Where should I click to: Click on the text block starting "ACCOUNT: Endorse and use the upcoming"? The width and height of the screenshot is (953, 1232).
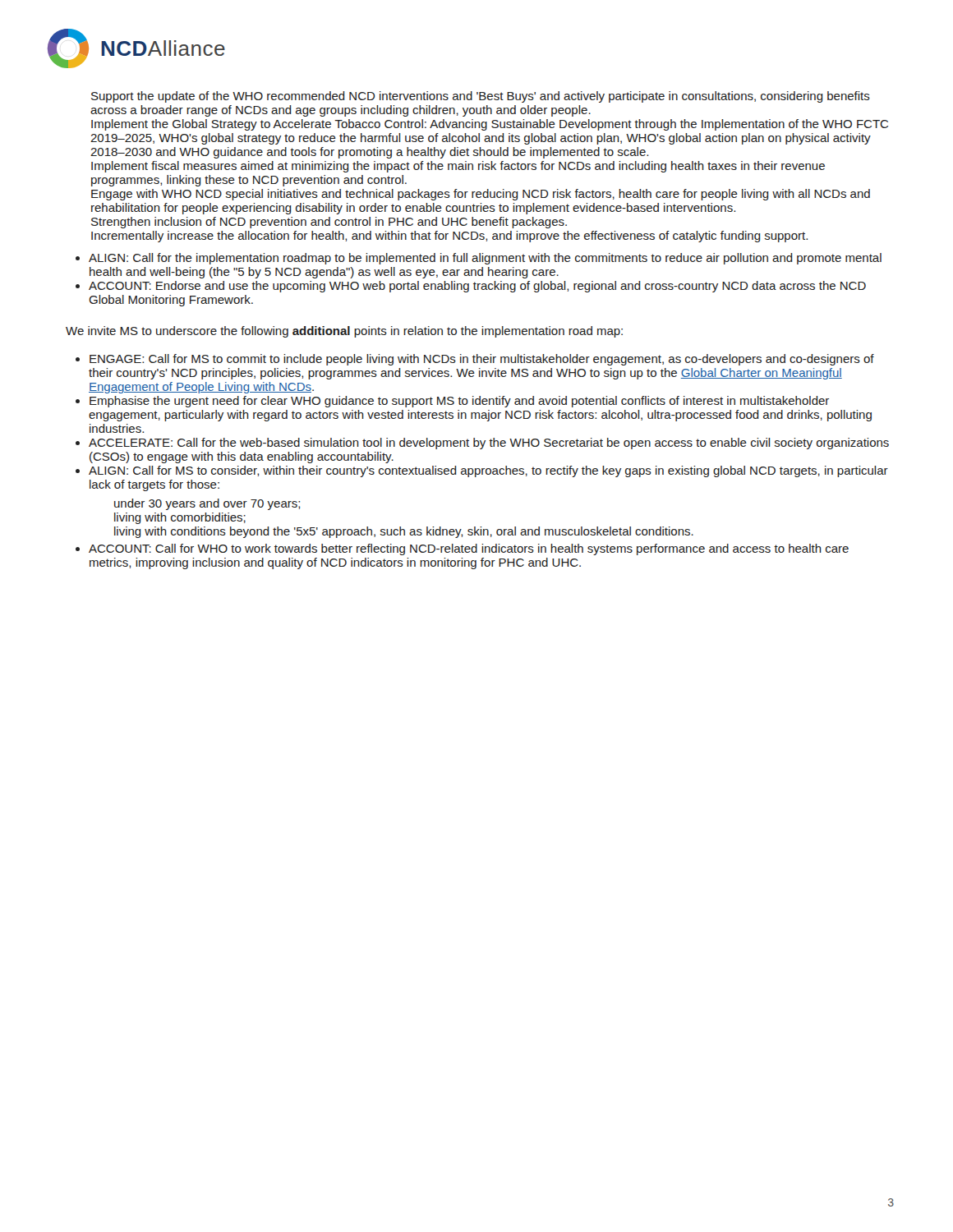tap(491, 292)
